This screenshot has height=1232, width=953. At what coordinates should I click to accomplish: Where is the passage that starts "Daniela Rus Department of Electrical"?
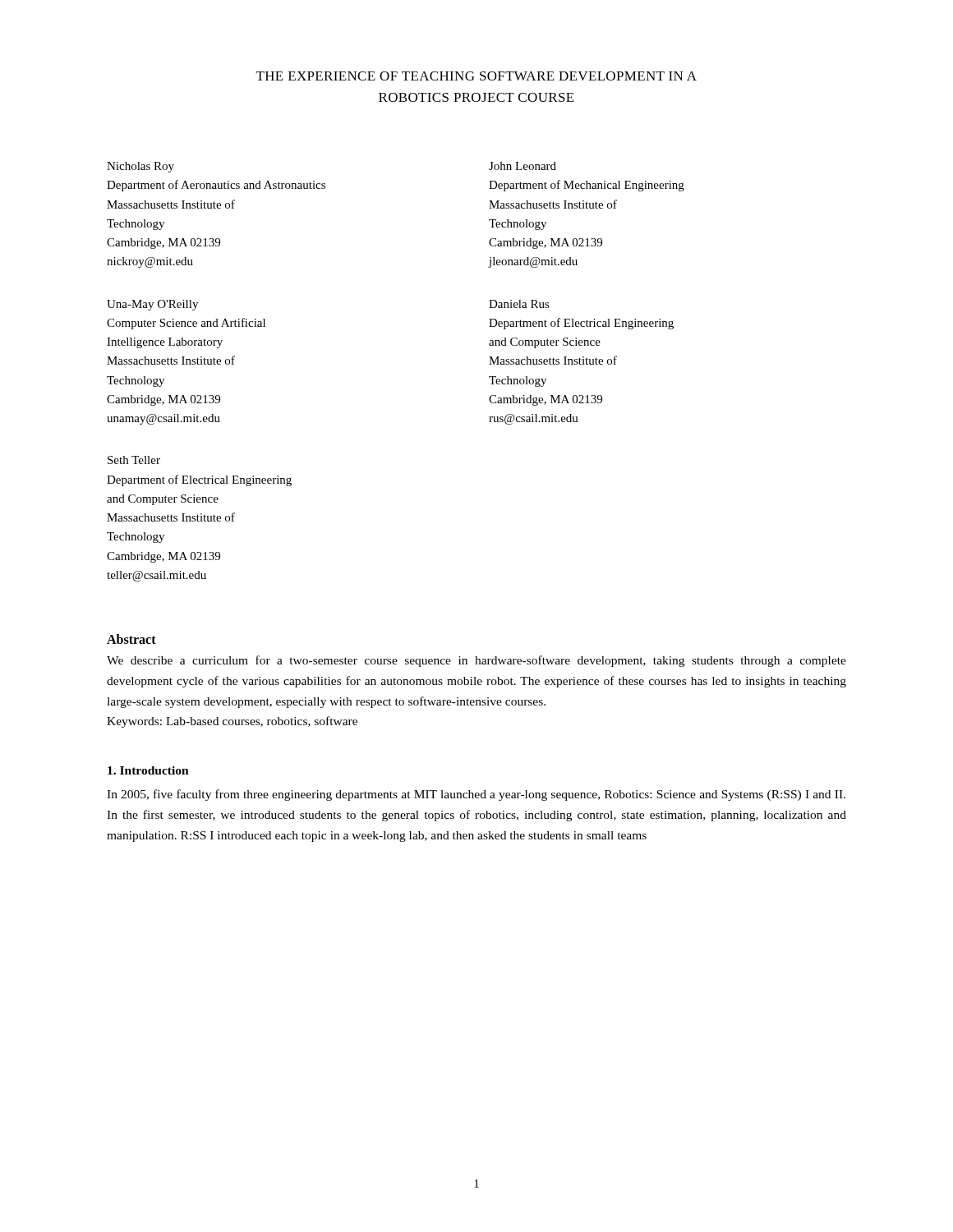click(x=581, y=361)
